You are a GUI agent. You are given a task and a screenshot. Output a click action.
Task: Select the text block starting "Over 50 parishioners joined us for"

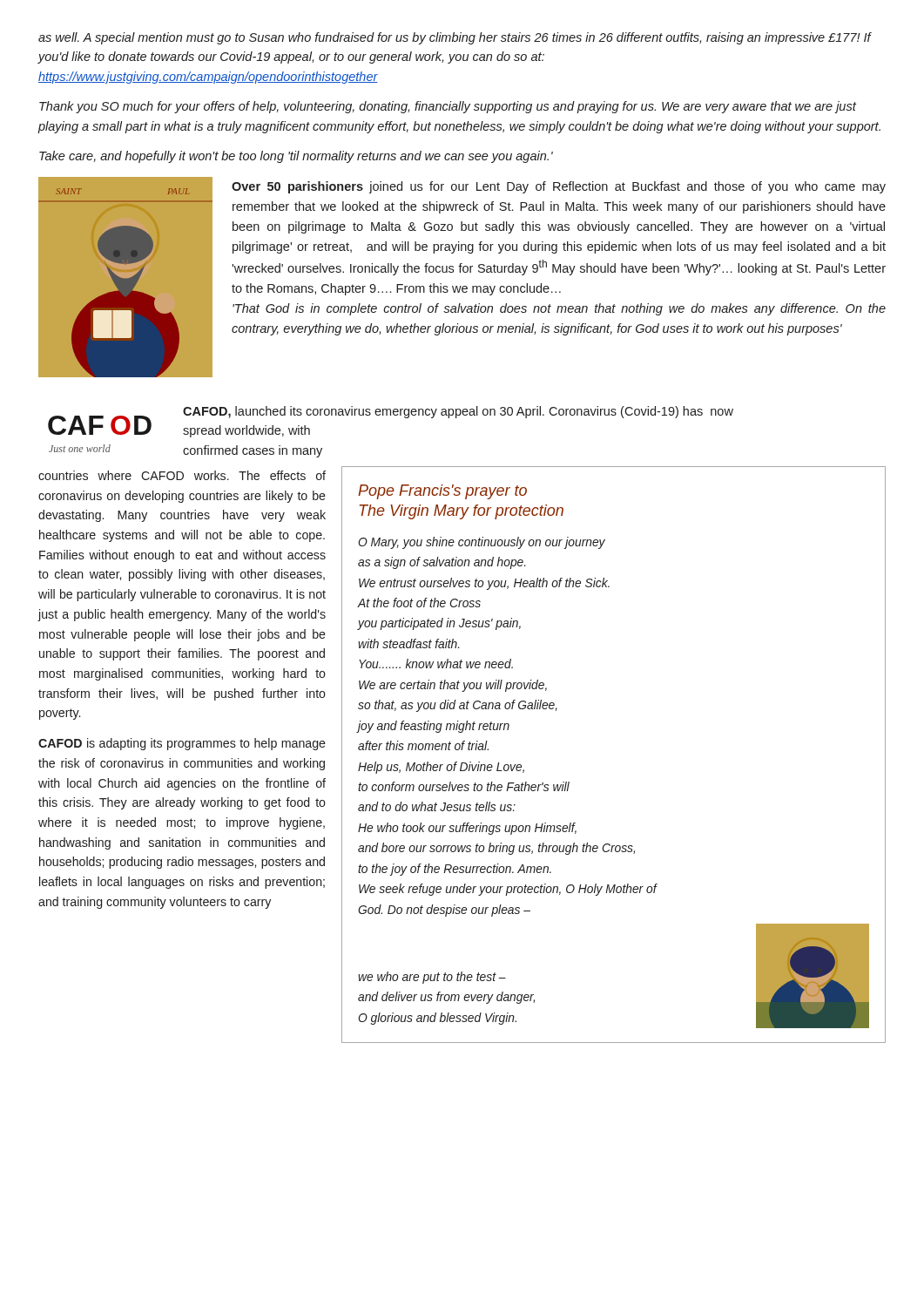tap(559, 257)
